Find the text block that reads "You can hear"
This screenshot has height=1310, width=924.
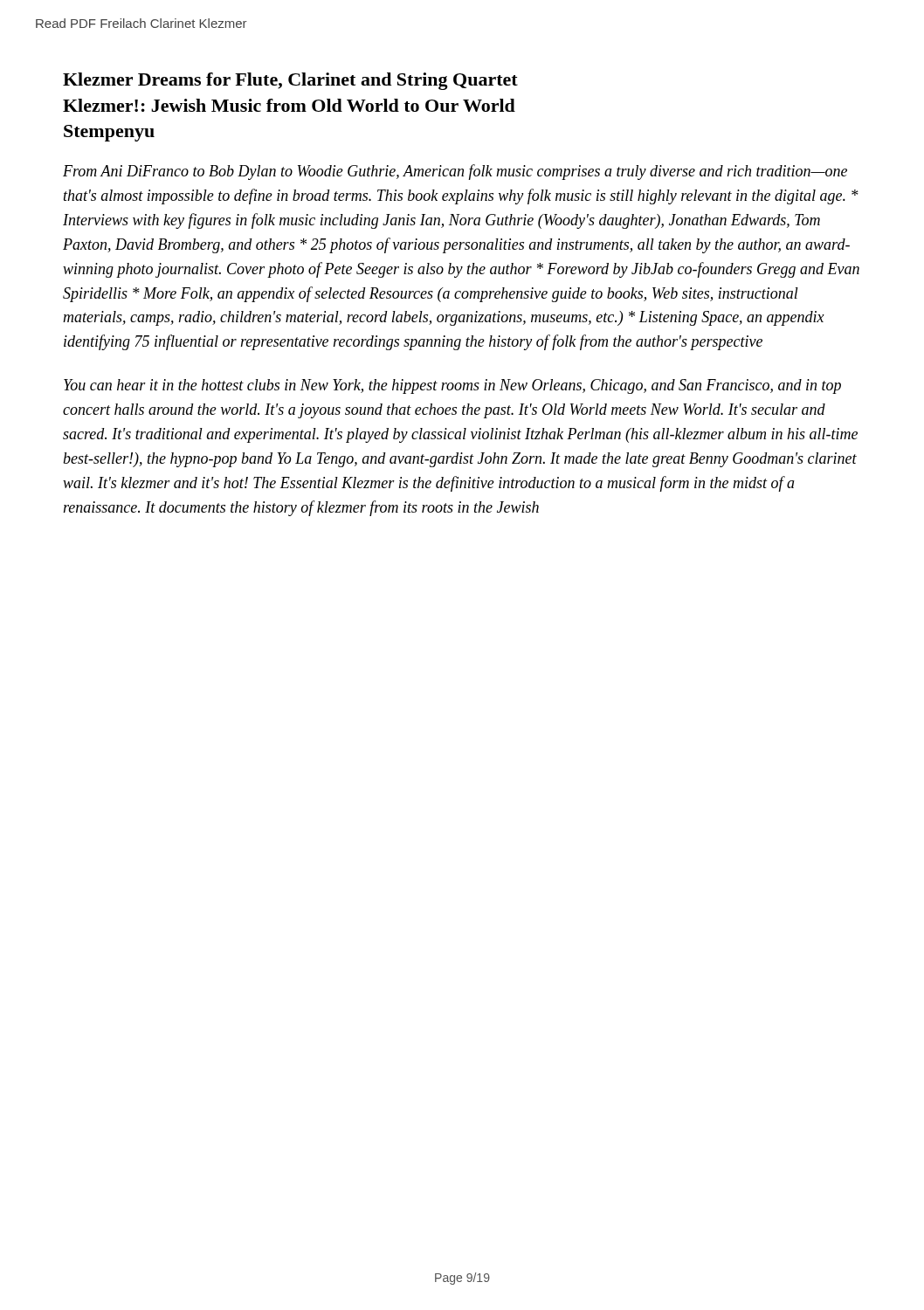pyautogui.click(x=460, y=446)
